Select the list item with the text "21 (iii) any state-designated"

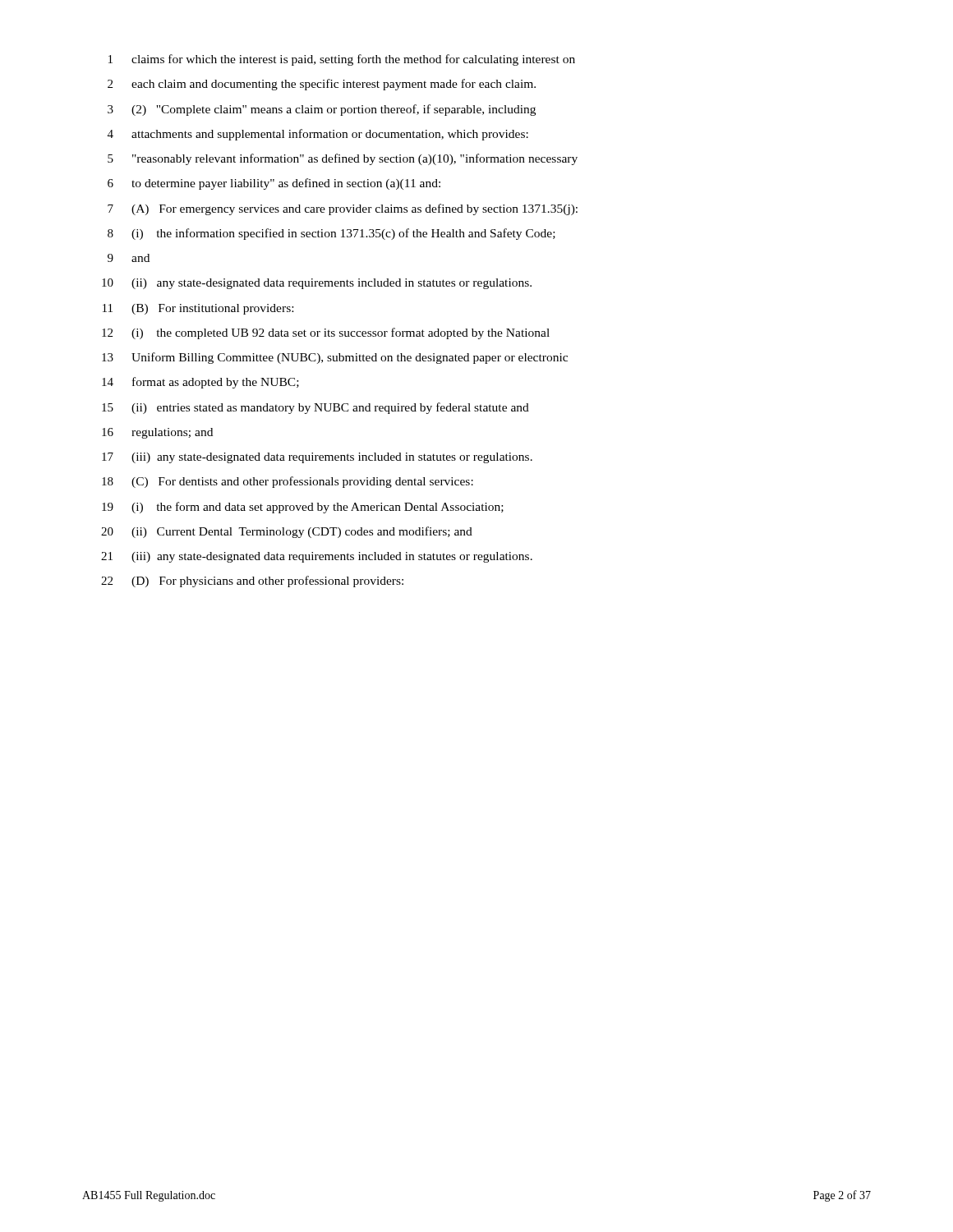(485, 556)
